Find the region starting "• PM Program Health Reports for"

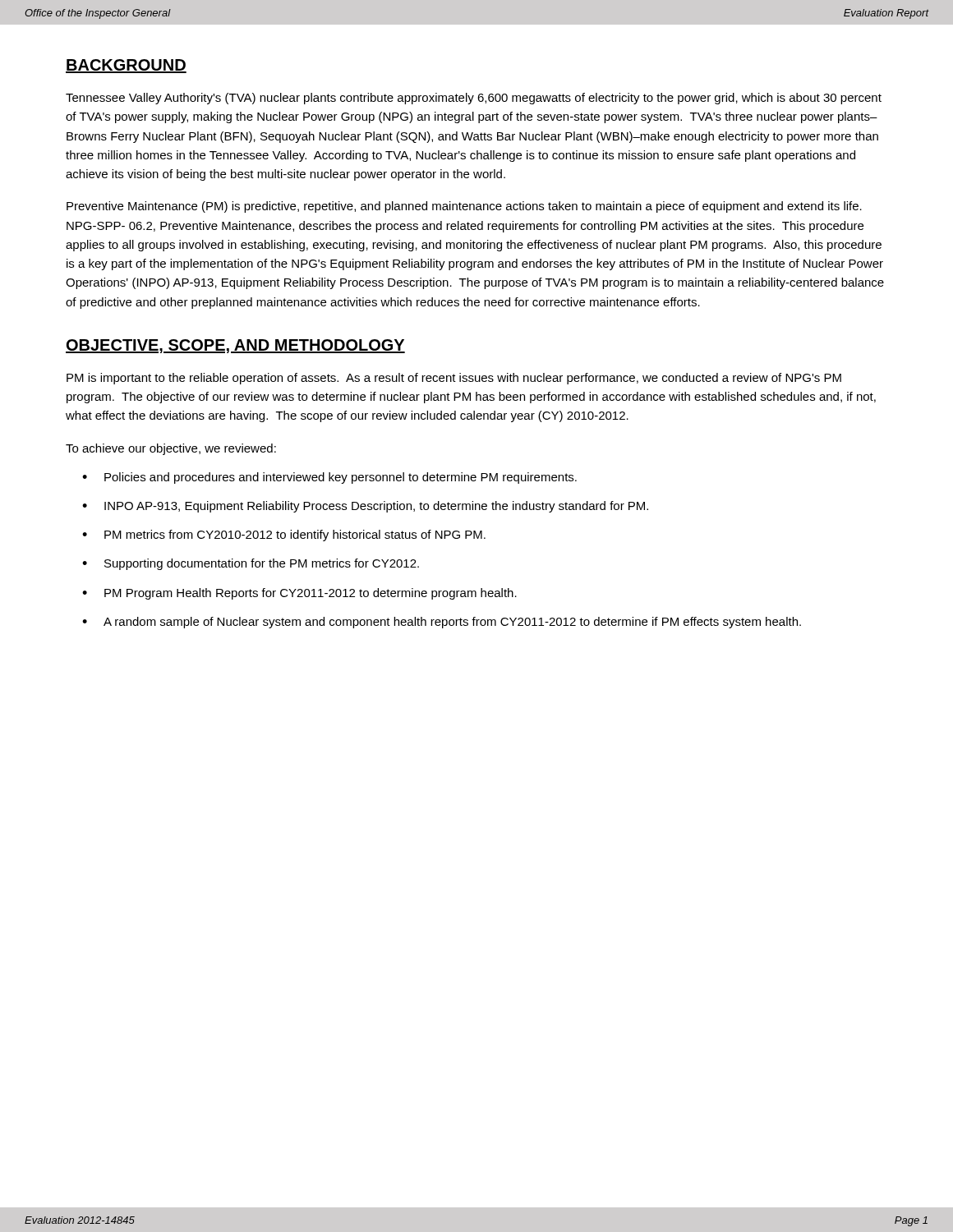[485, 593]
